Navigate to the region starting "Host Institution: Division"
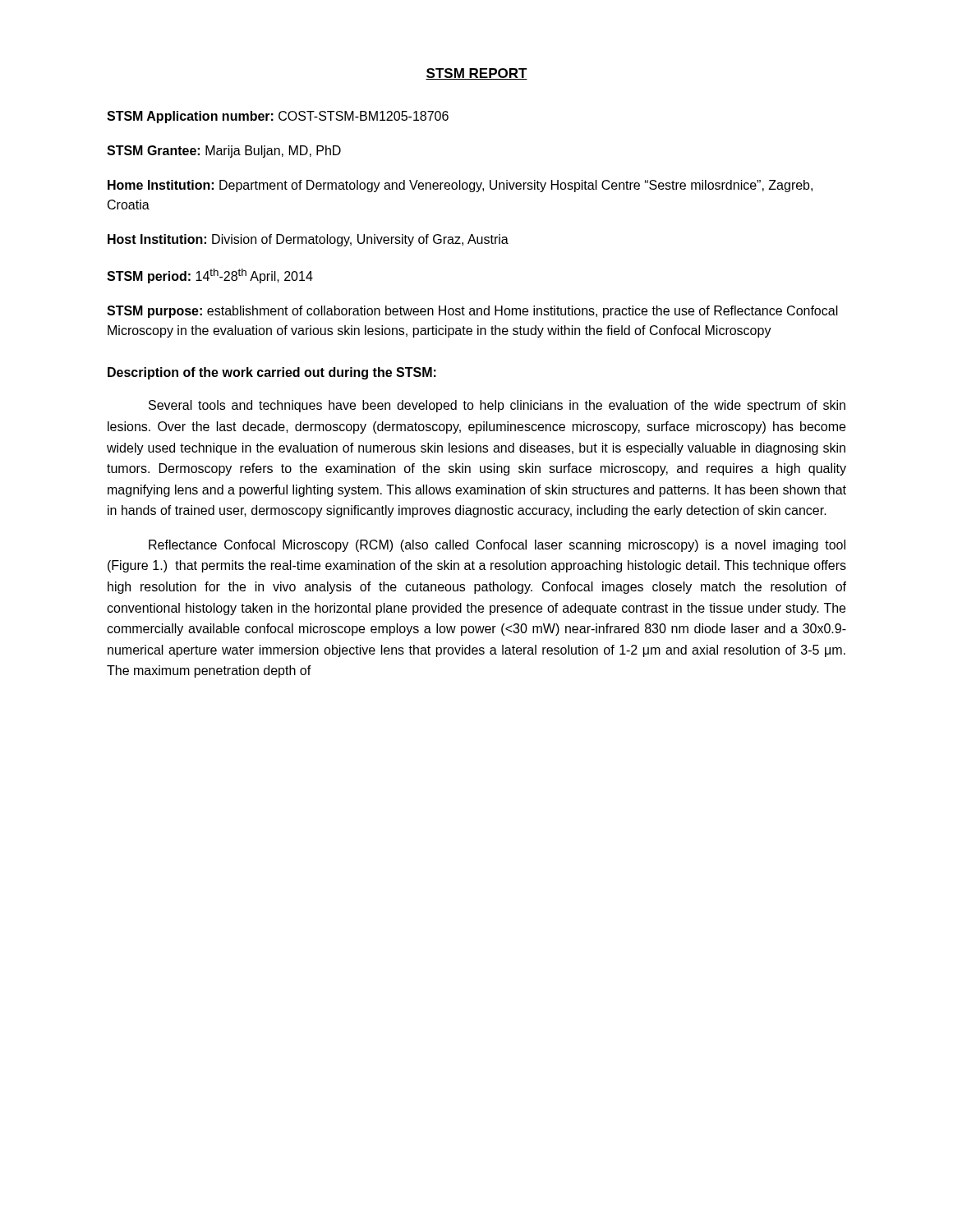The height and width of the screenshot is (1232, 953). (308, 239)
